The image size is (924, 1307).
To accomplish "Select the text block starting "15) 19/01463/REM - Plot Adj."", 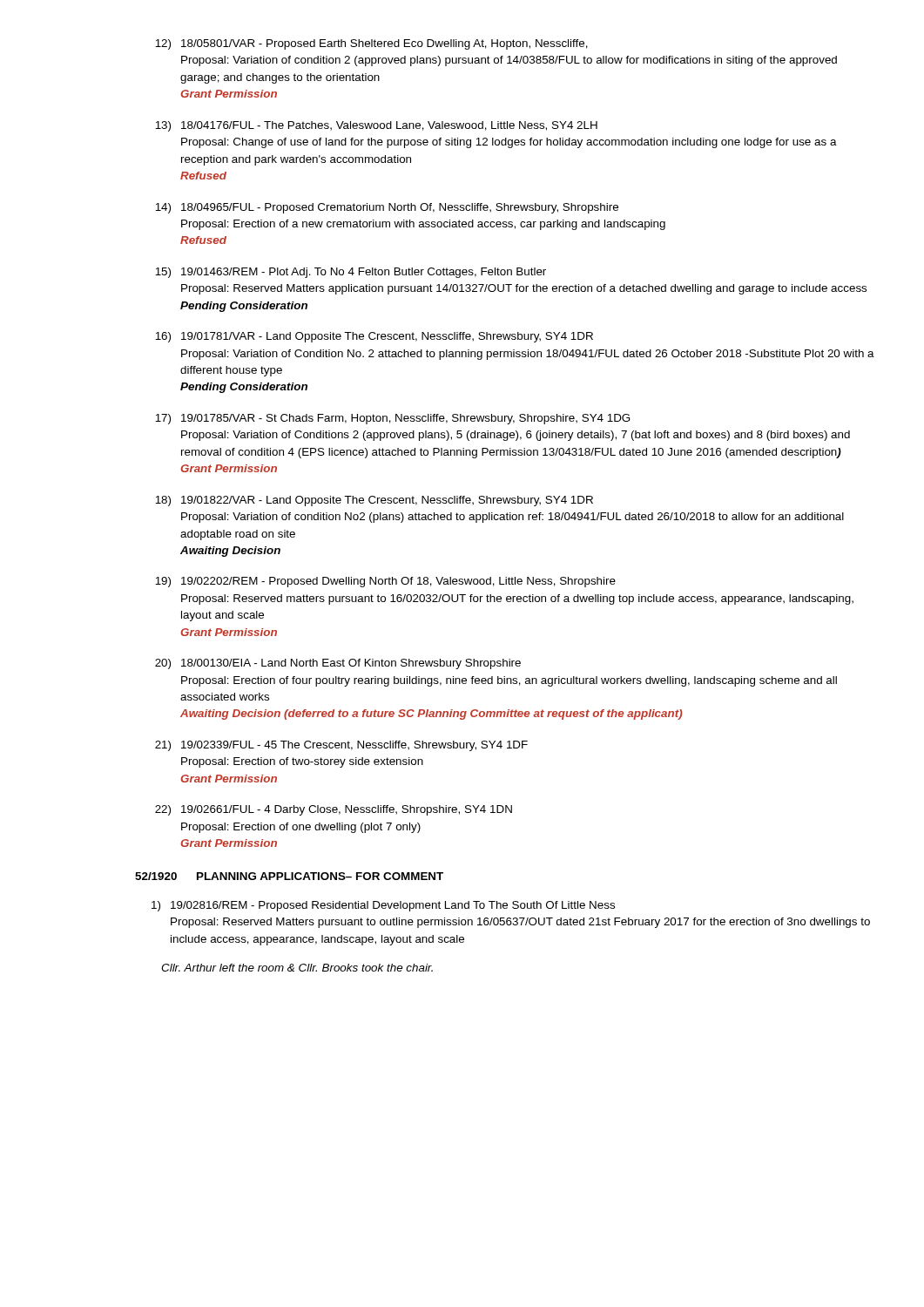I will click(x=506, y=288).
